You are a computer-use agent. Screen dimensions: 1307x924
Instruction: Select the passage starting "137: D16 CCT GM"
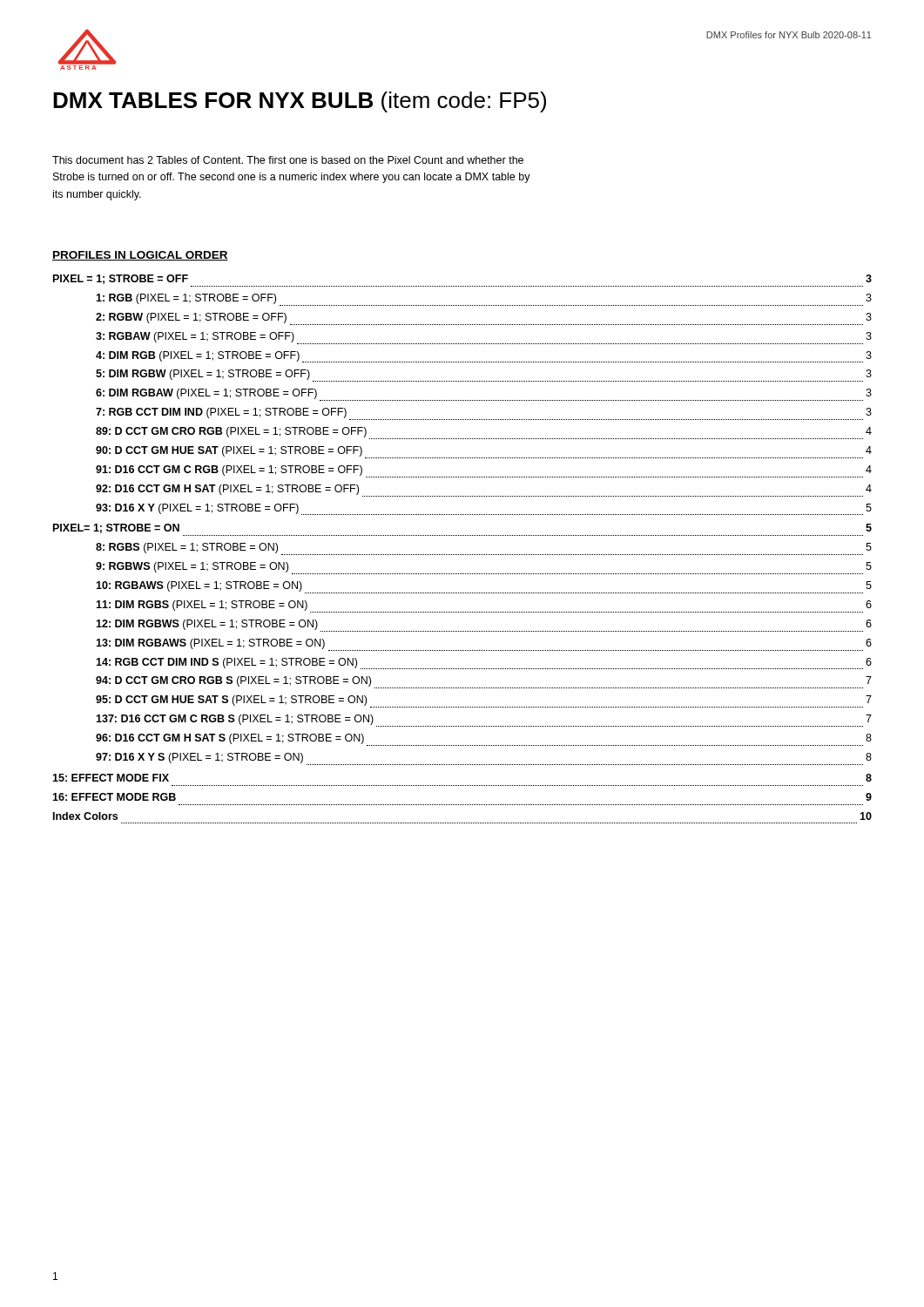tap(484, 720)
